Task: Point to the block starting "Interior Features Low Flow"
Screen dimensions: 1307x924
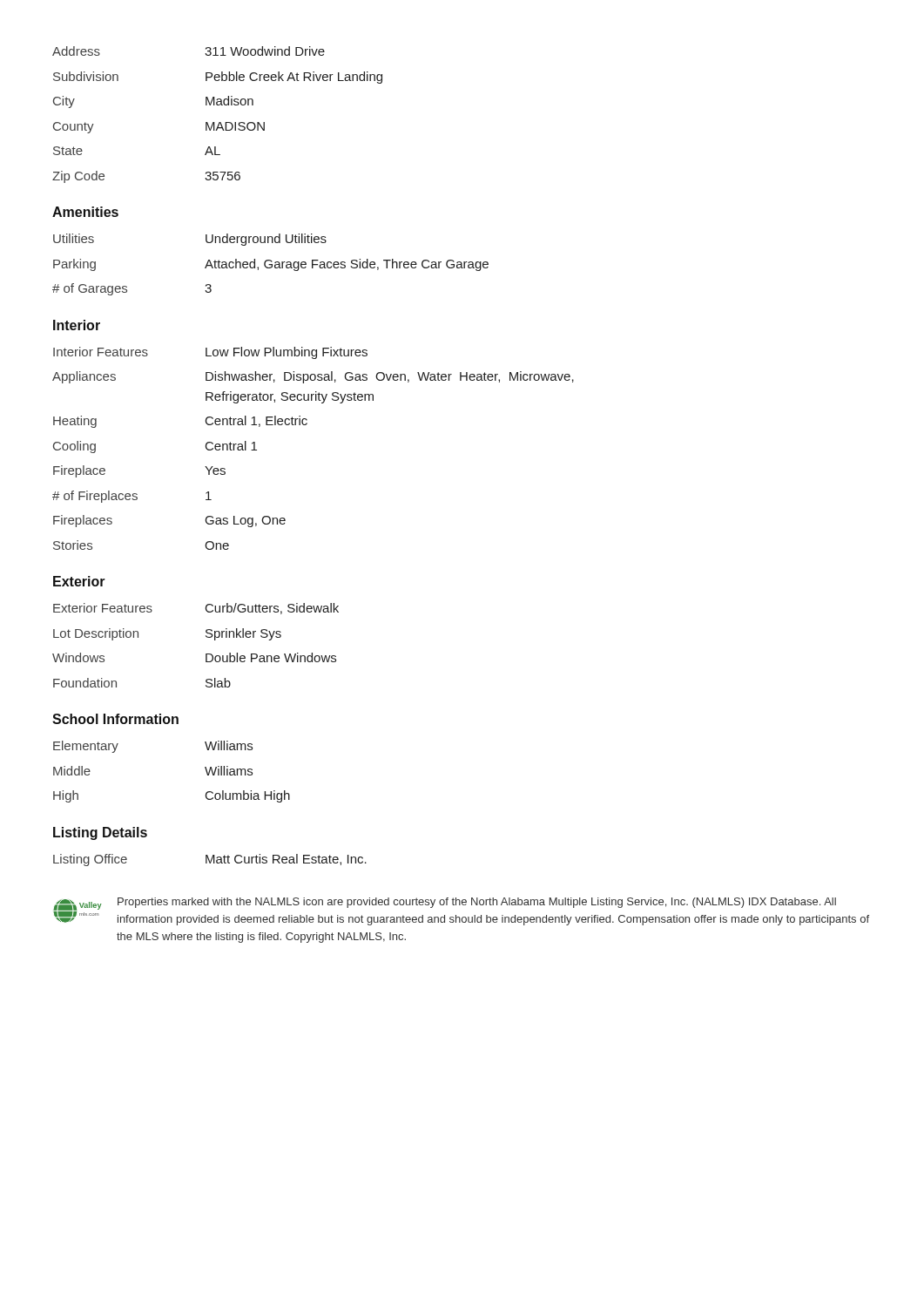Action: pyautogui.click(x=210, y=353)
